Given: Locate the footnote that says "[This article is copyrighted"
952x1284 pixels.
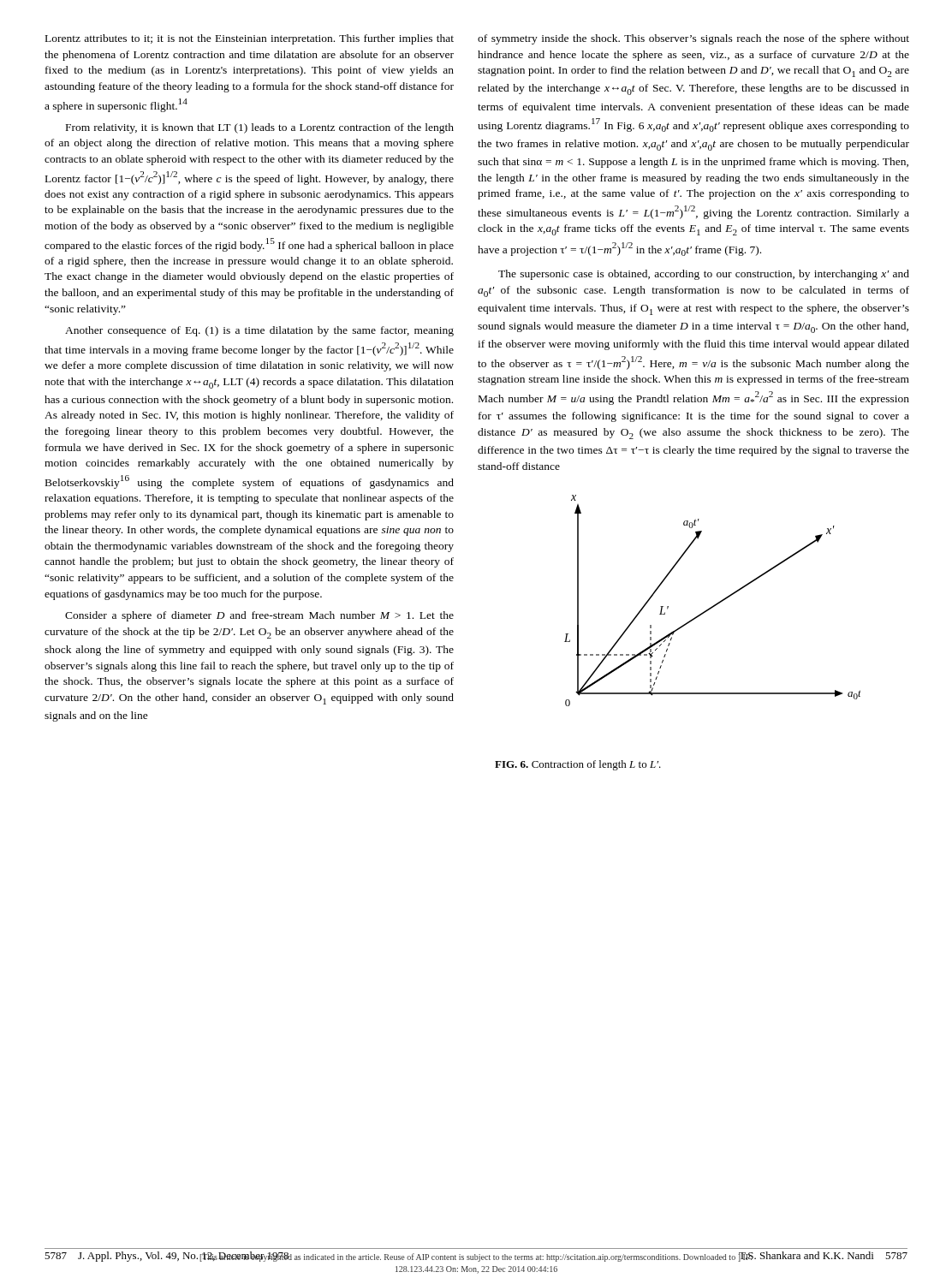Looking at the screenshot, I should (x=476, y=1263).
